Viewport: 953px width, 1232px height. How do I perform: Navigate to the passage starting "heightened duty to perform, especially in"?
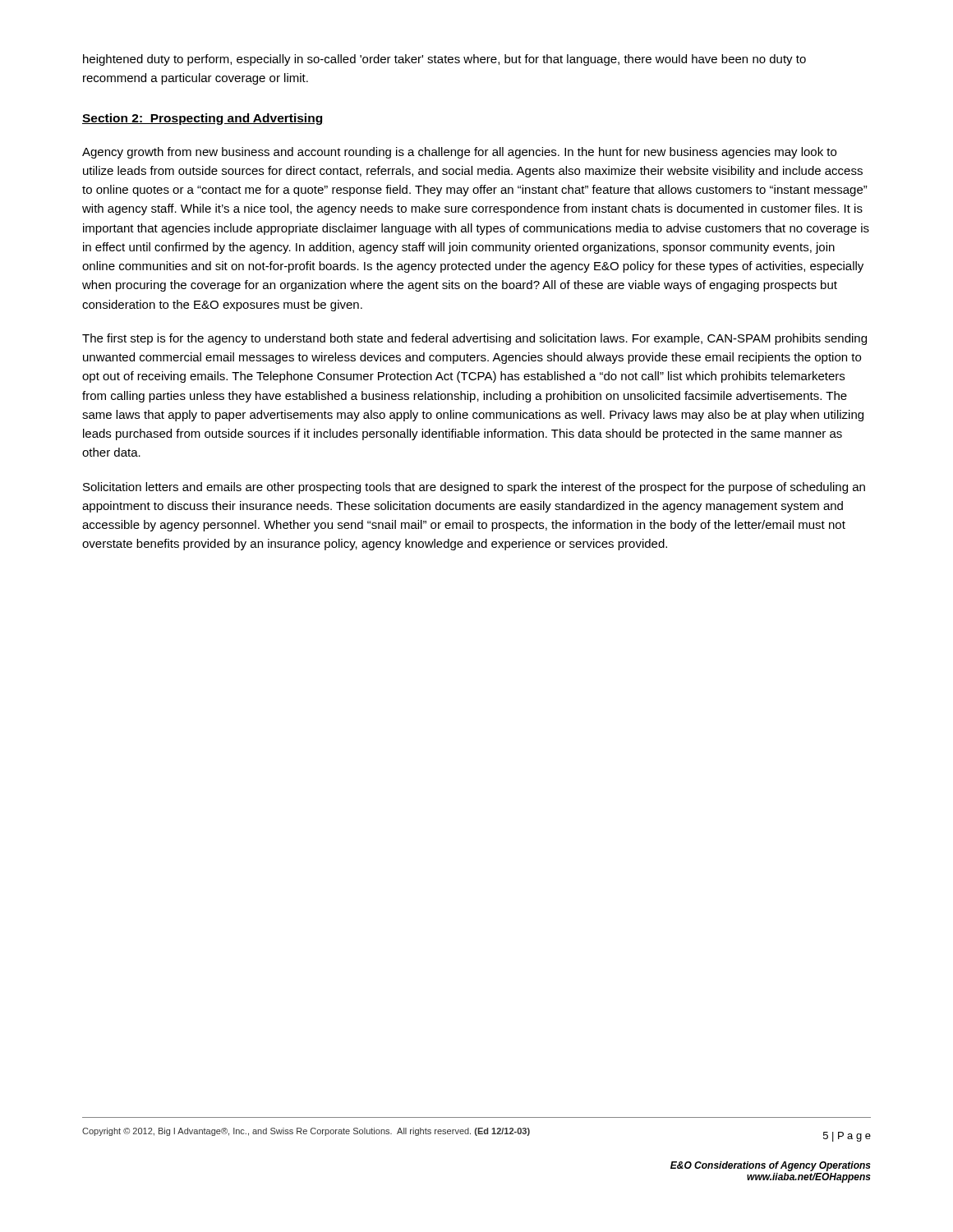click(x=444, y=68)
